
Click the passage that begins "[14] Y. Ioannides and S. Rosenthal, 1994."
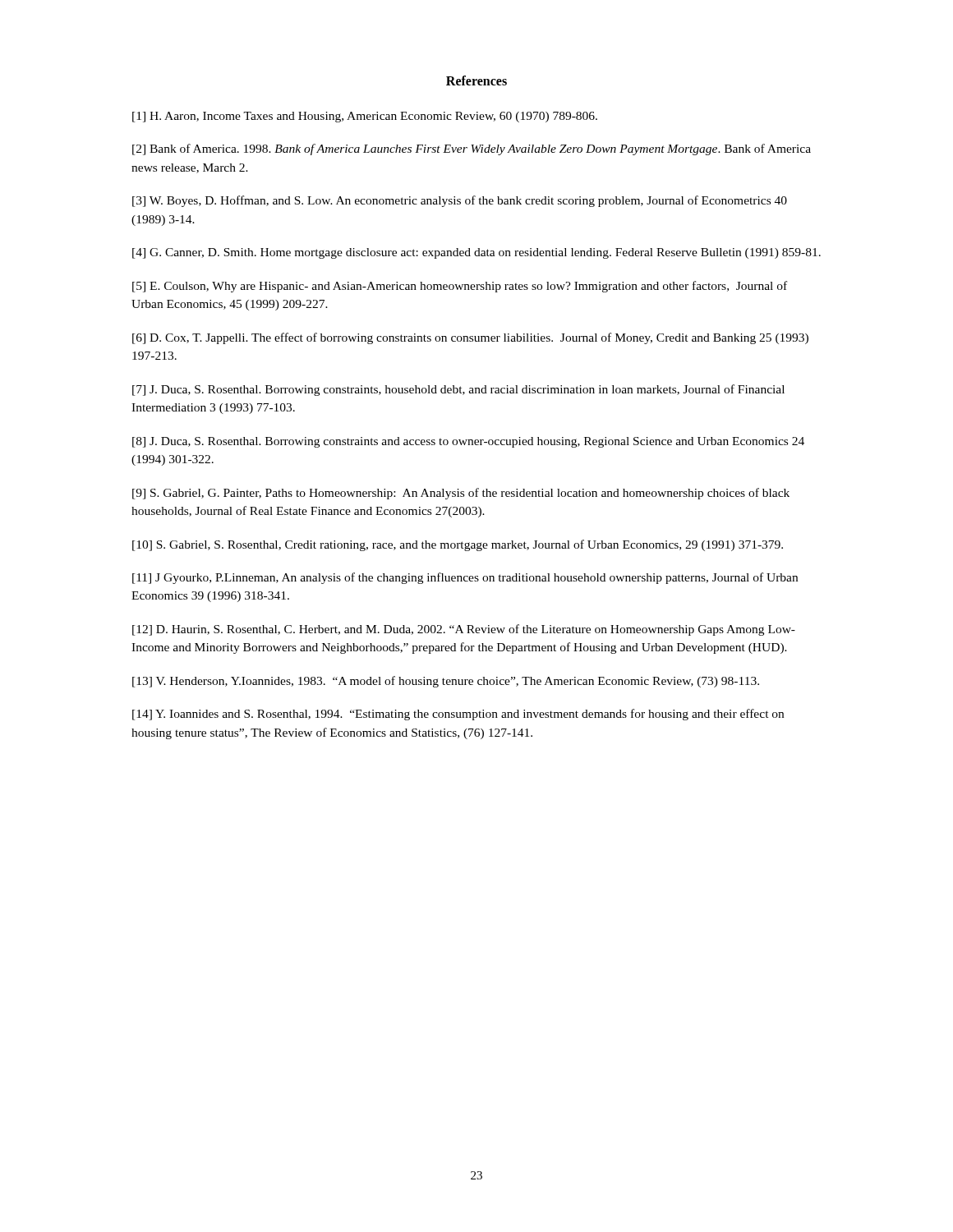pyautogui.click(x=458, y=723)
